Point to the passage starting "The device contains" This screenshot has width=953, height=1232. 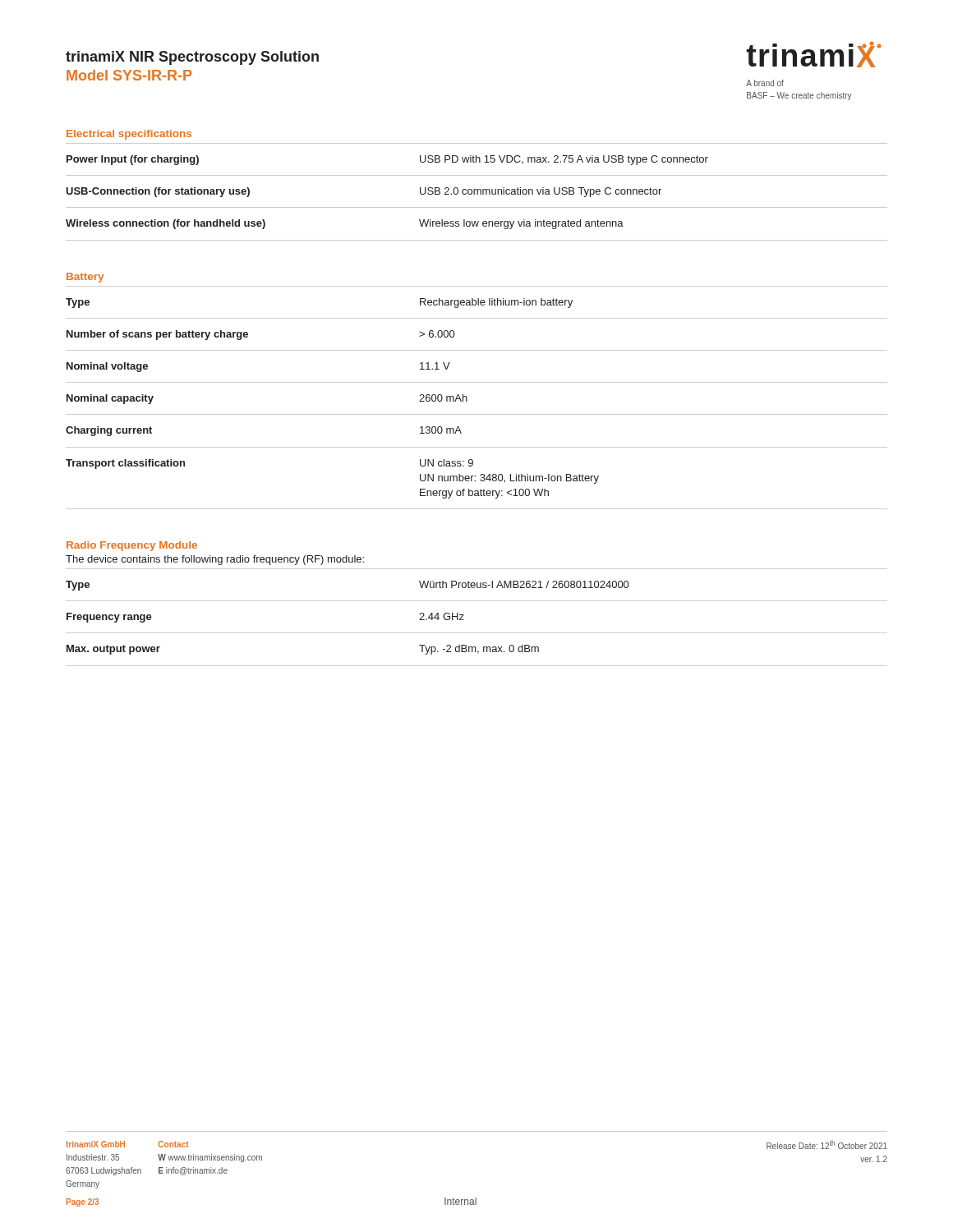[x=215, y=559]
